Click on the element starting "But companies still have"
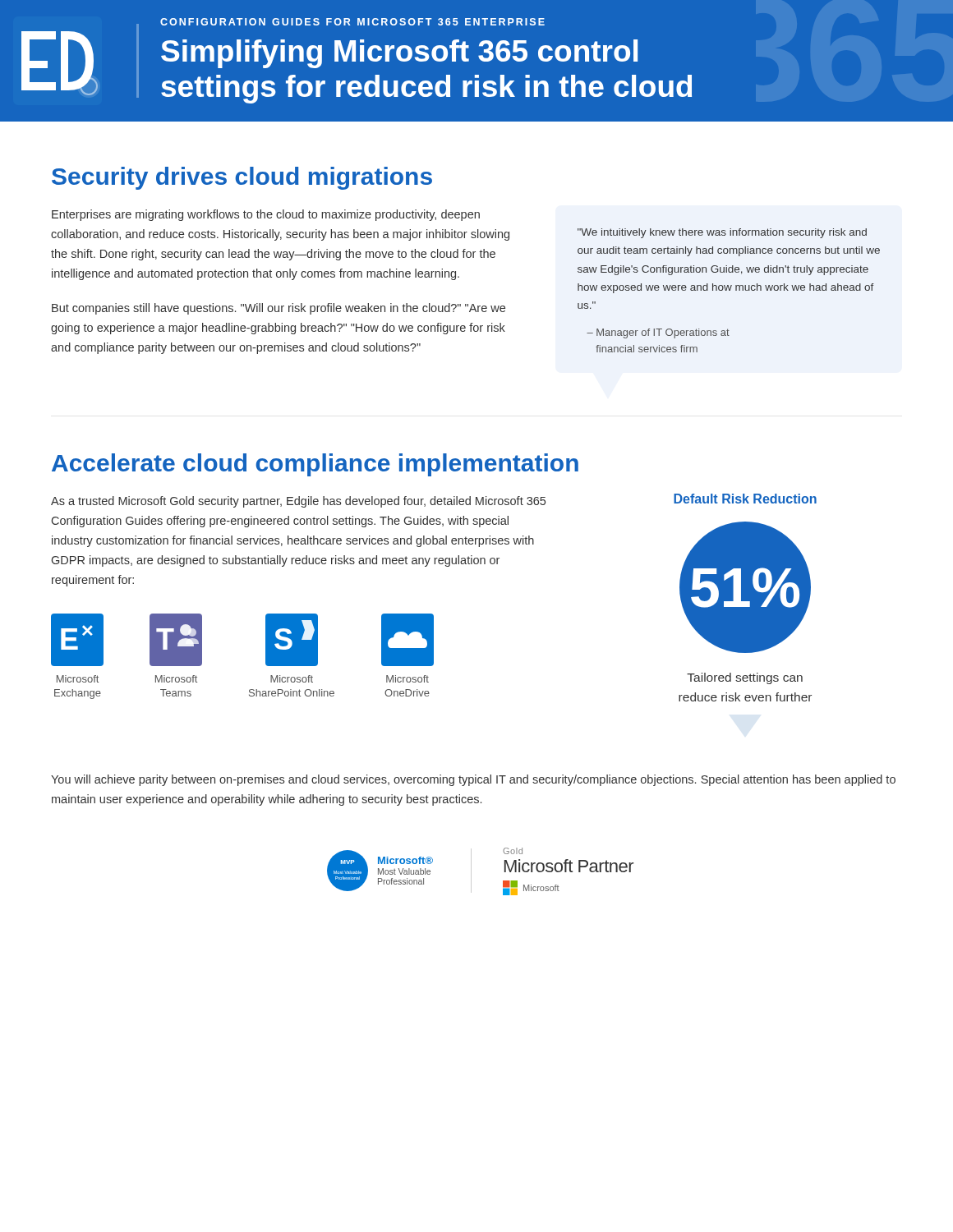Viewport: 953px width, 1232px height. click(278, 327)
